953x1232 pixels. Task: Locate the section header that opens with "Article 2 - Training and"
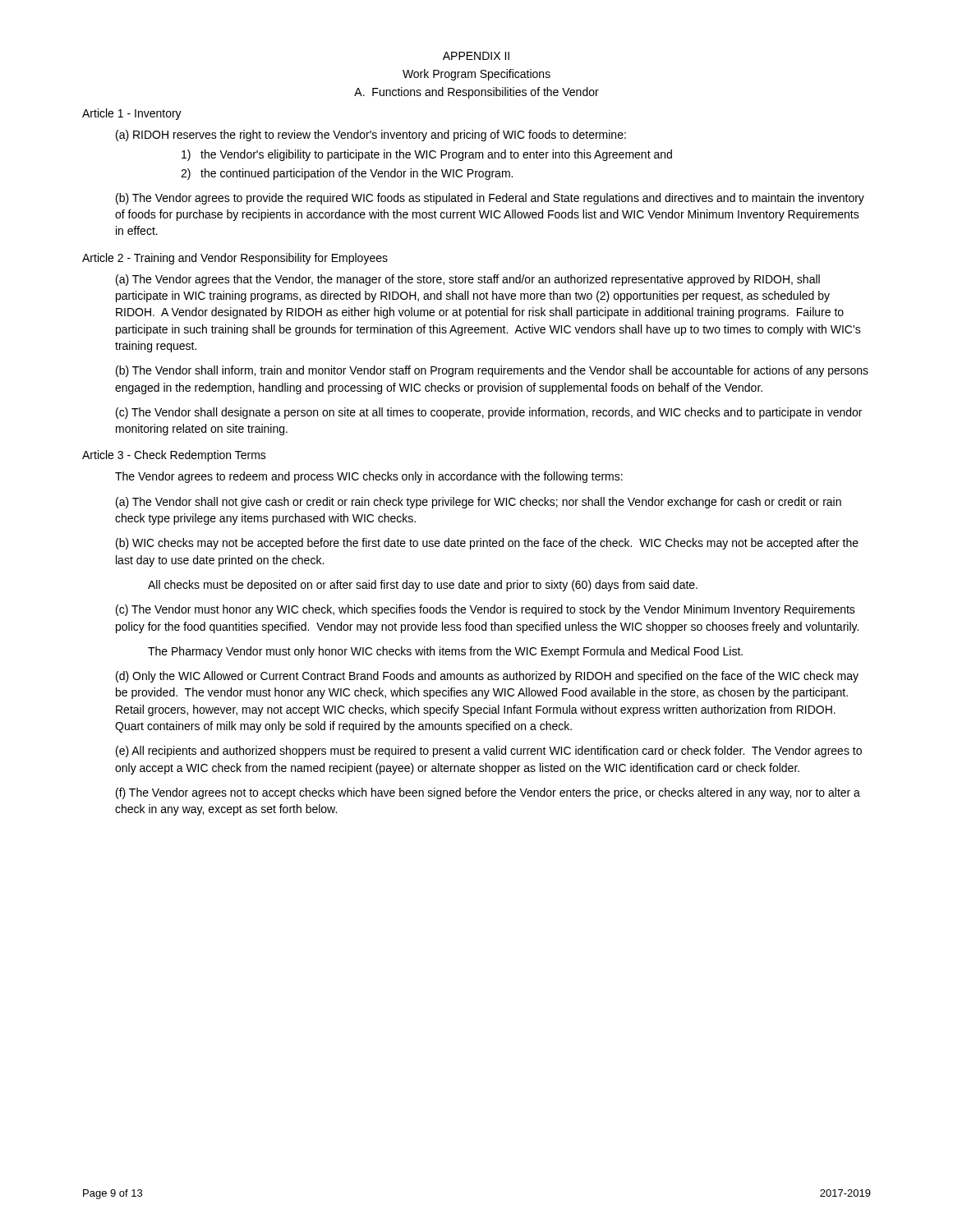coord(235,258)
